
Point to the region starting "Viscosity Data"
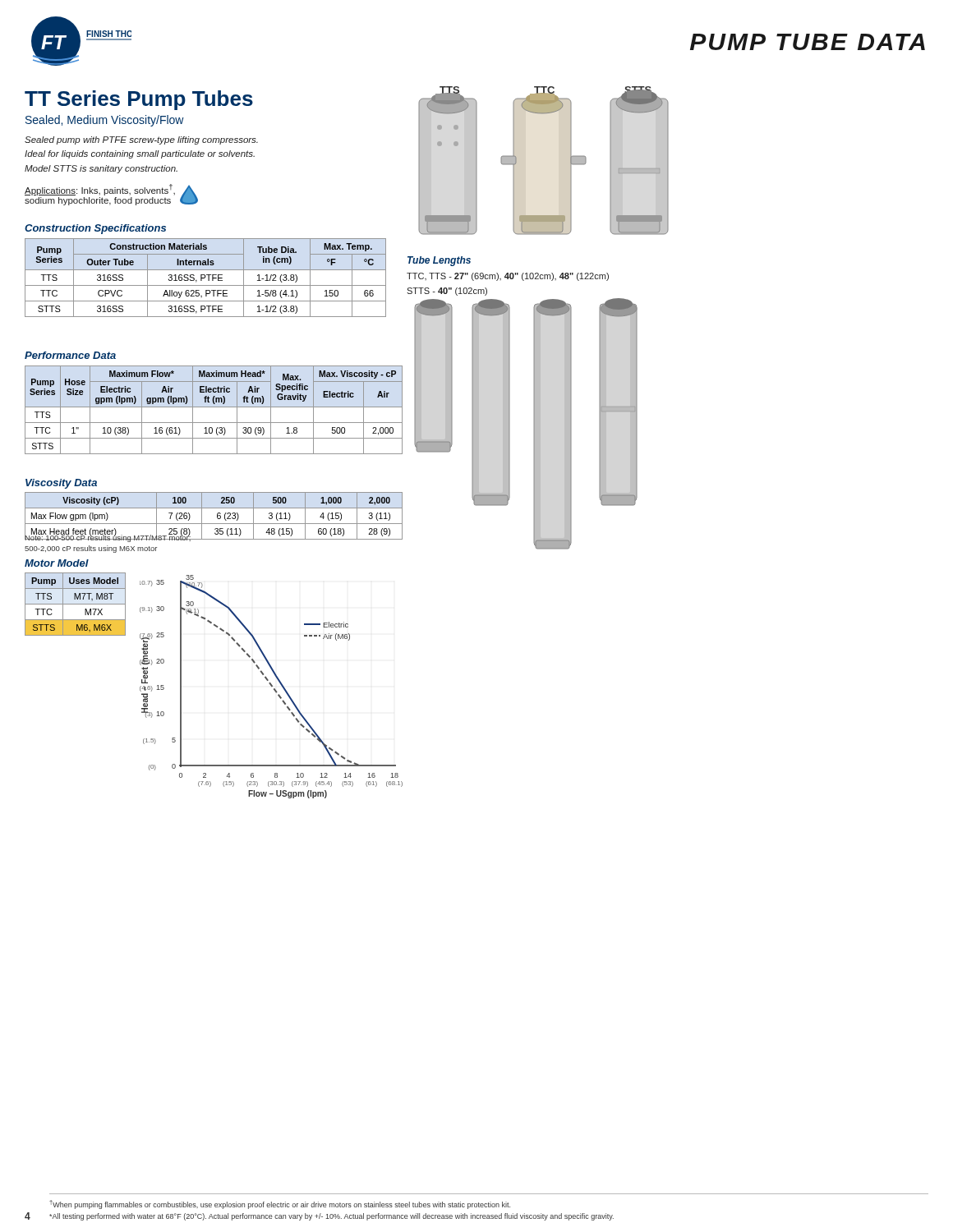click(61, 483)
